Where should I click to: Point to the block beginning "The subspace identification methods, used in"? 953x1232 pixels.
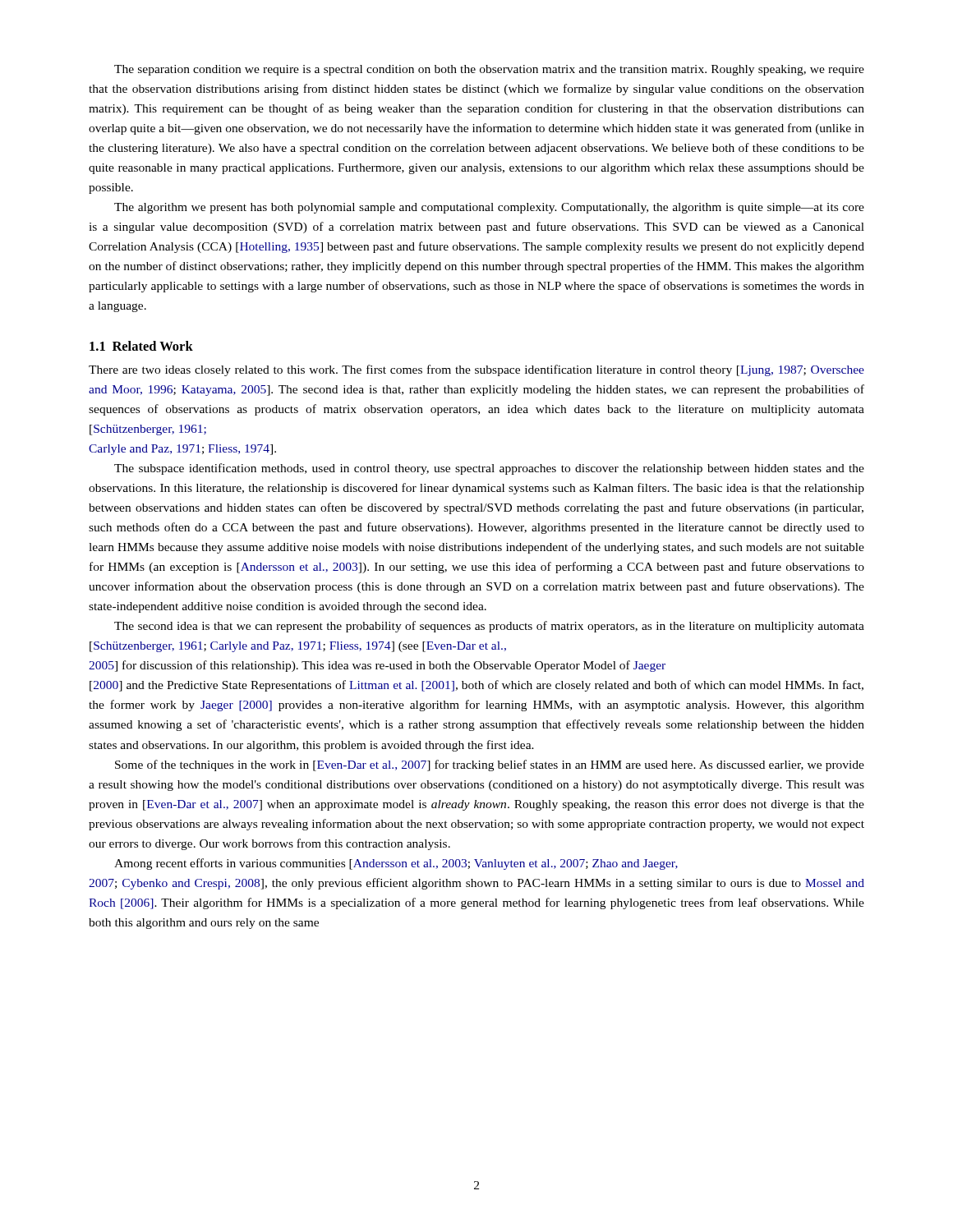coord(476,537)
